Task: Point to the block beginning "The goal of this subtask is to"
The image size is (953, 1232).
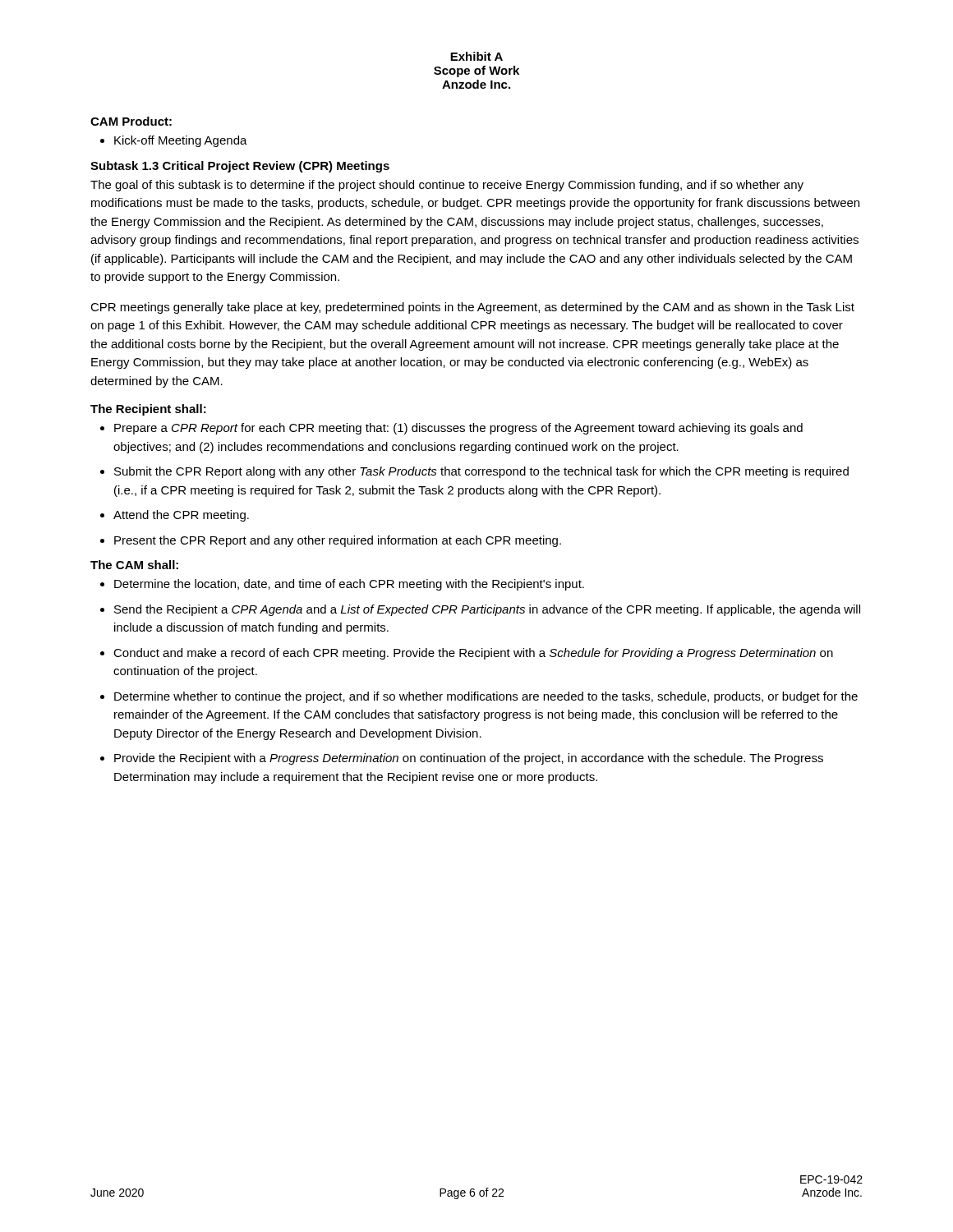Action: point(475,230)
